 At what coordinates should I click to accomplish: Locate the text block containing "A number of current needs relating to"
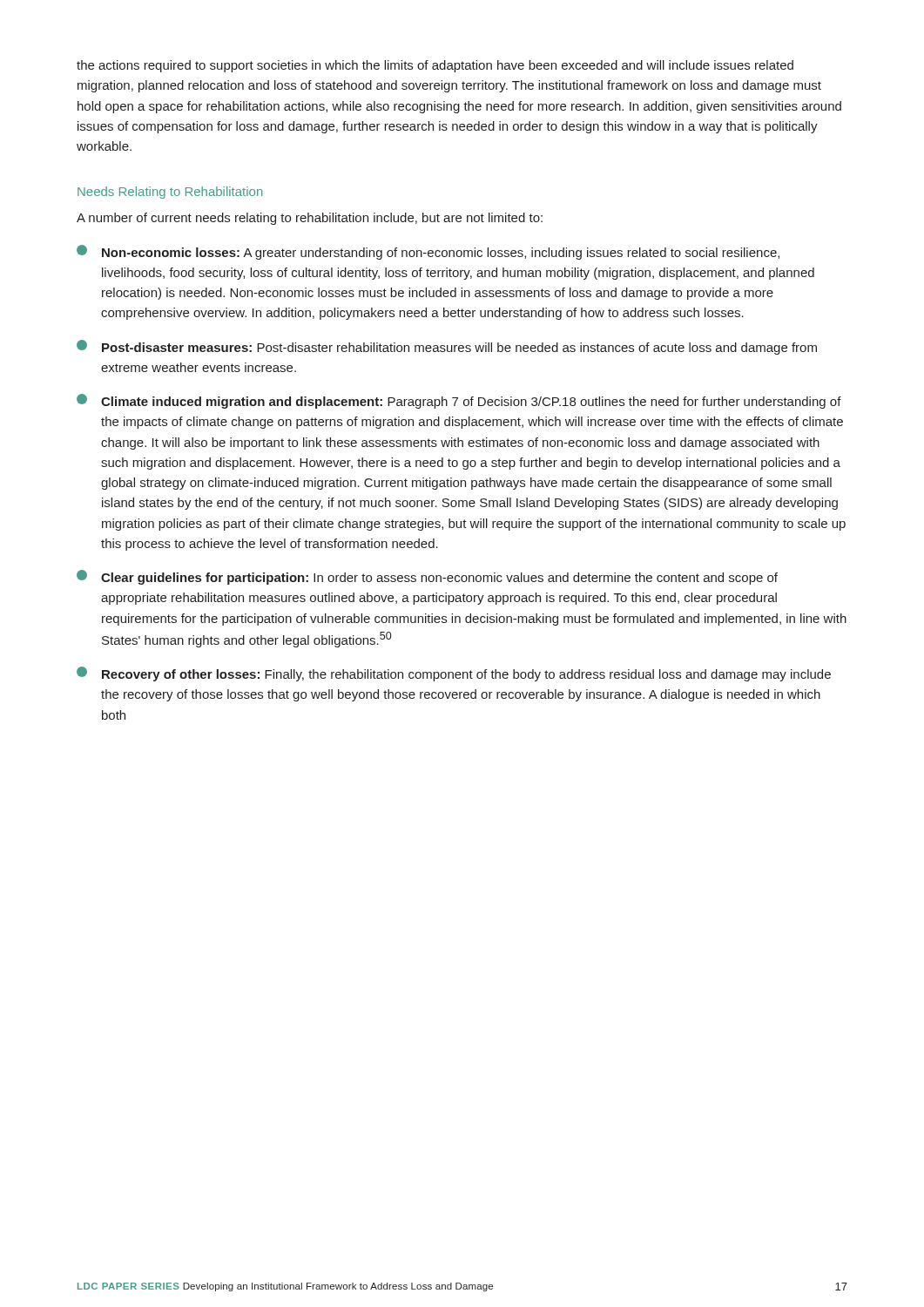tap(462, 218)
